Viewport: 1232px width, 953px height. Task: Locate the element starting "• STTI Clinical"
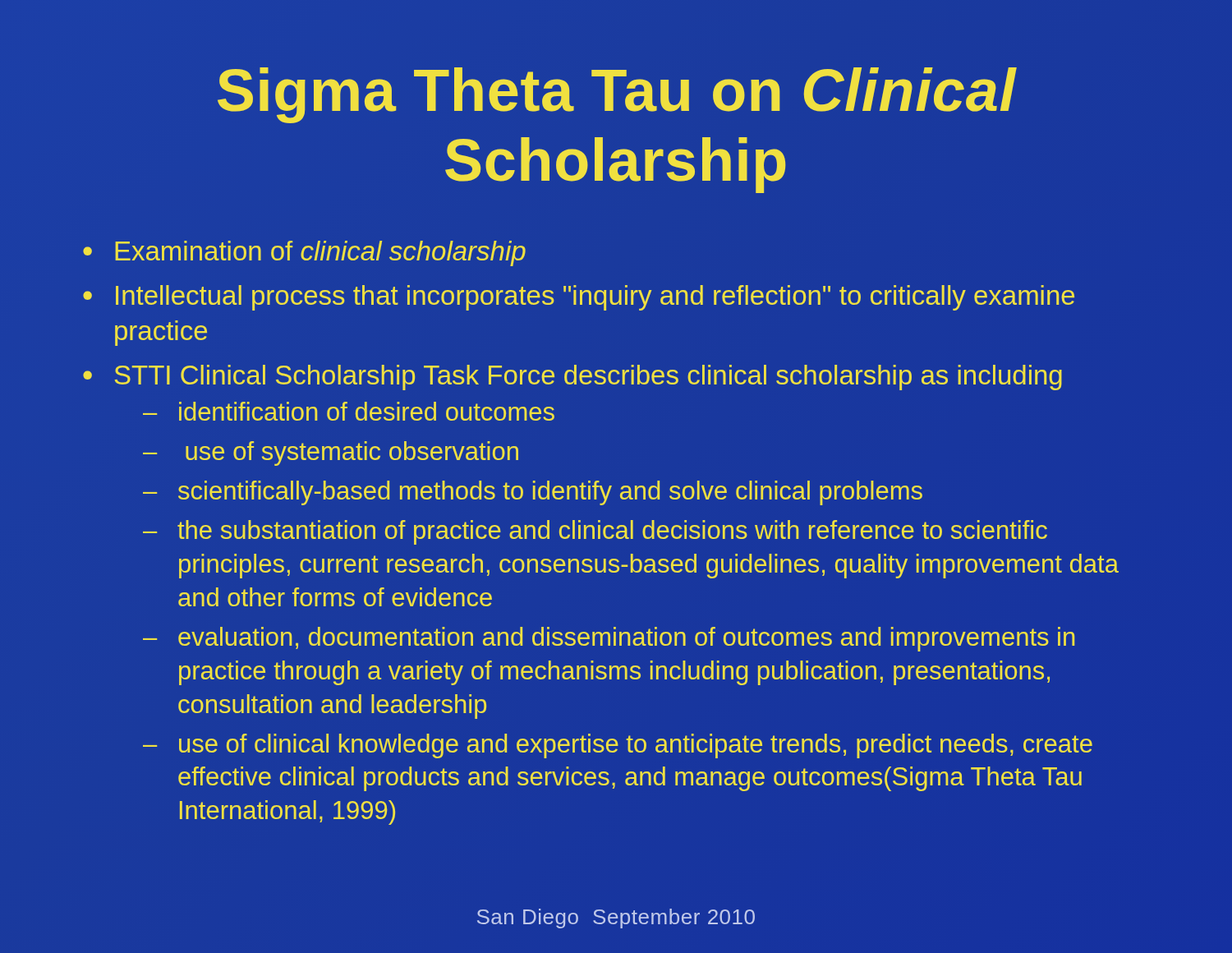point(572,378)
